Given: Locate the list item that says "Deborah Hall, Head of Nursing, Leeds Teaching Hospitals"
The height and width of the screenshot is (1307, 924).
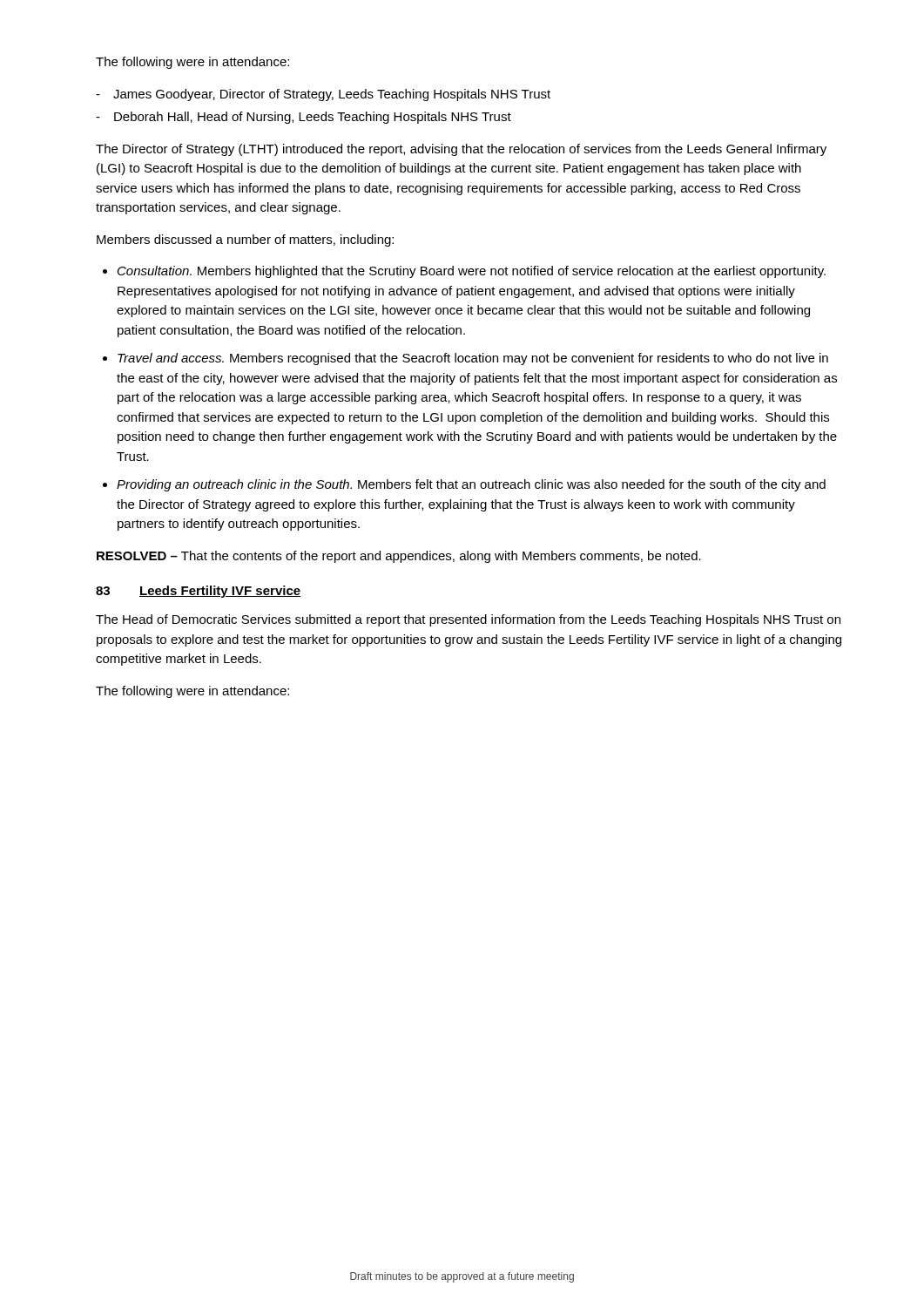Looking at the screenshot, I should click(x=312, y=116).
